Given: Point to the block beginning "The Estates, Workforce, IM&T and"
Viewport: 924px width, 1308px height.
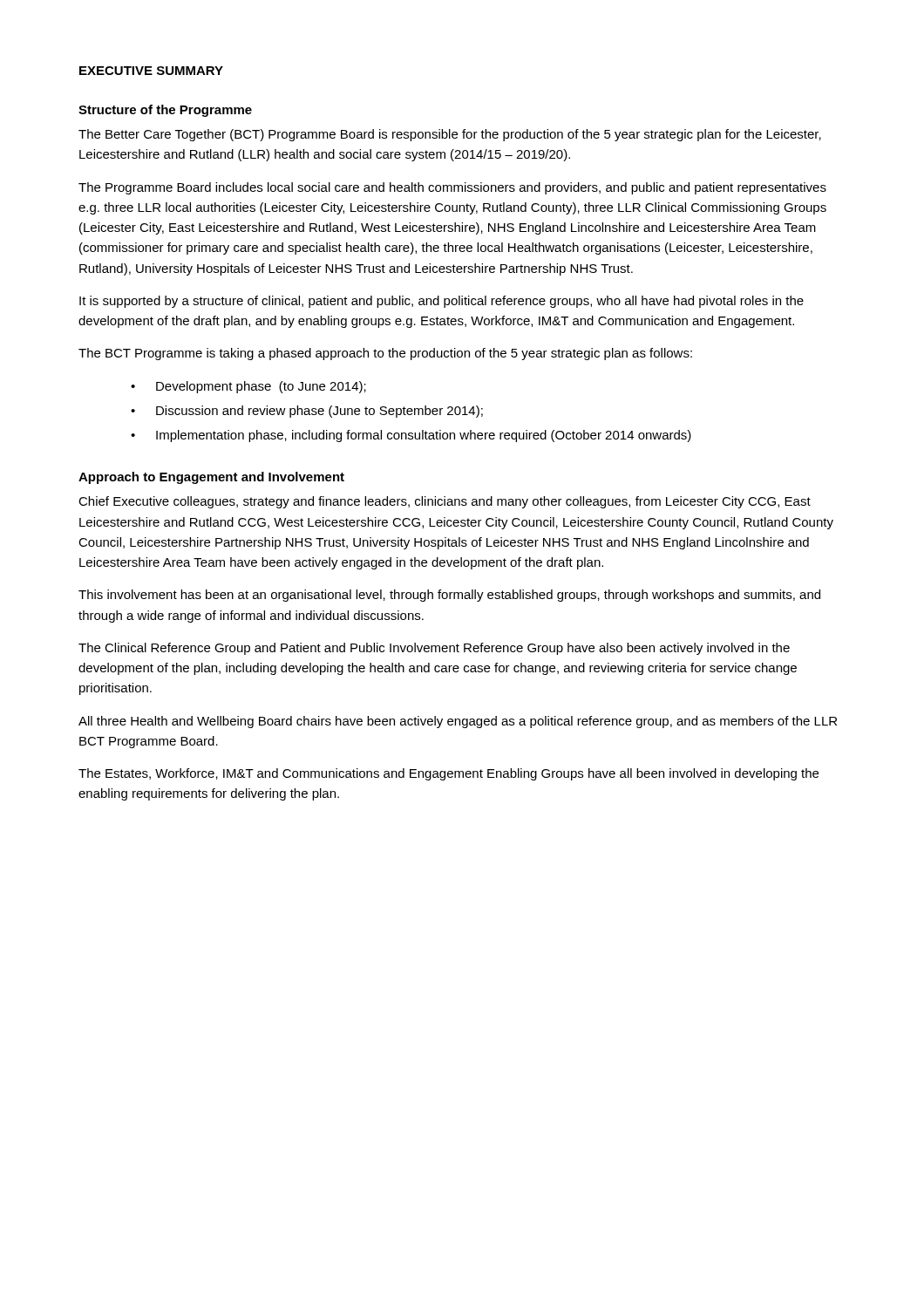Looking at the screenshot, I should tap(449, 783).
